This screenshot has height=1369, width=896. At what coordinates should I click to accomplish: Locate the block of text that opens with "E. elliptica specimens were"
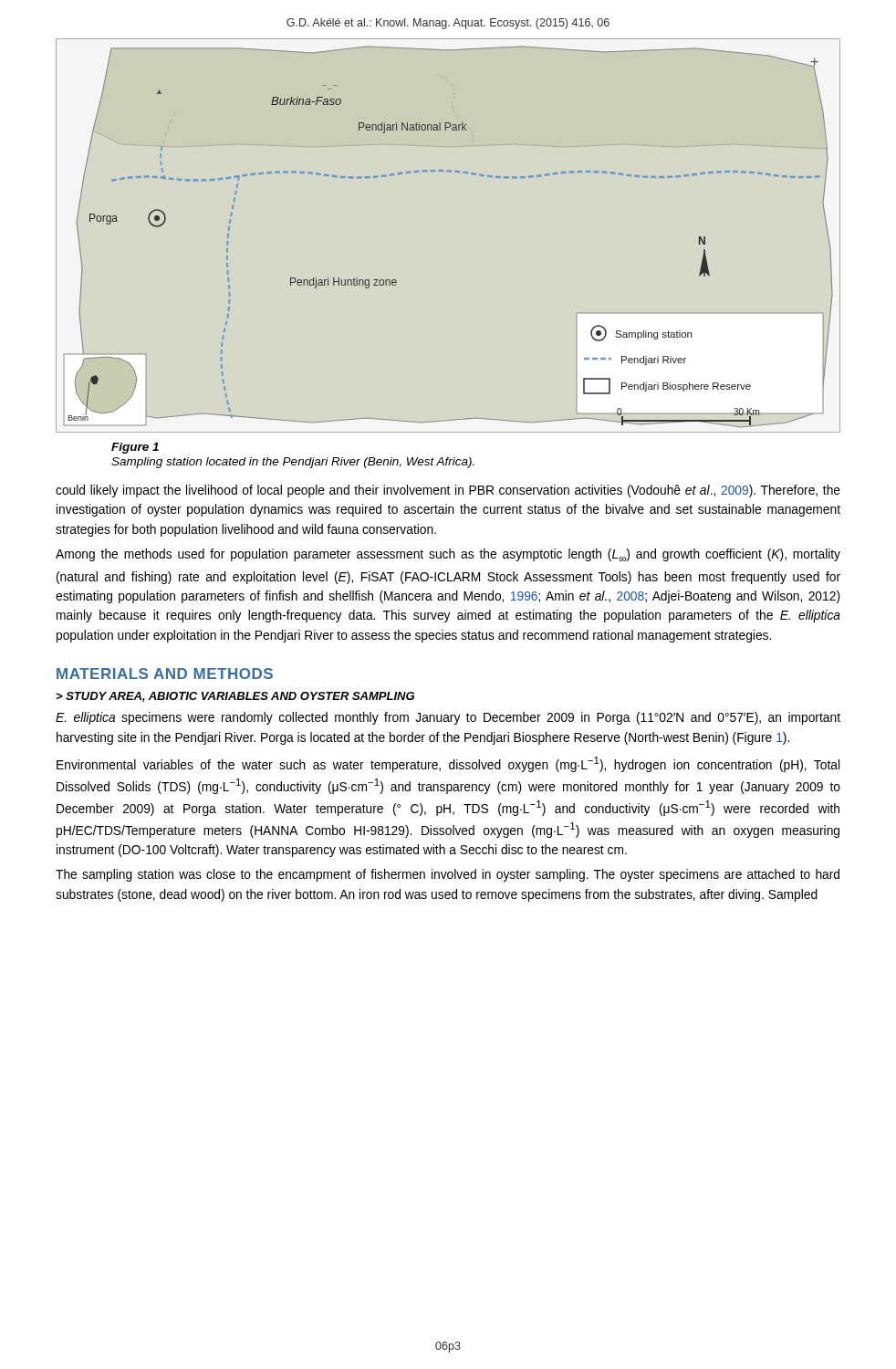448,728
